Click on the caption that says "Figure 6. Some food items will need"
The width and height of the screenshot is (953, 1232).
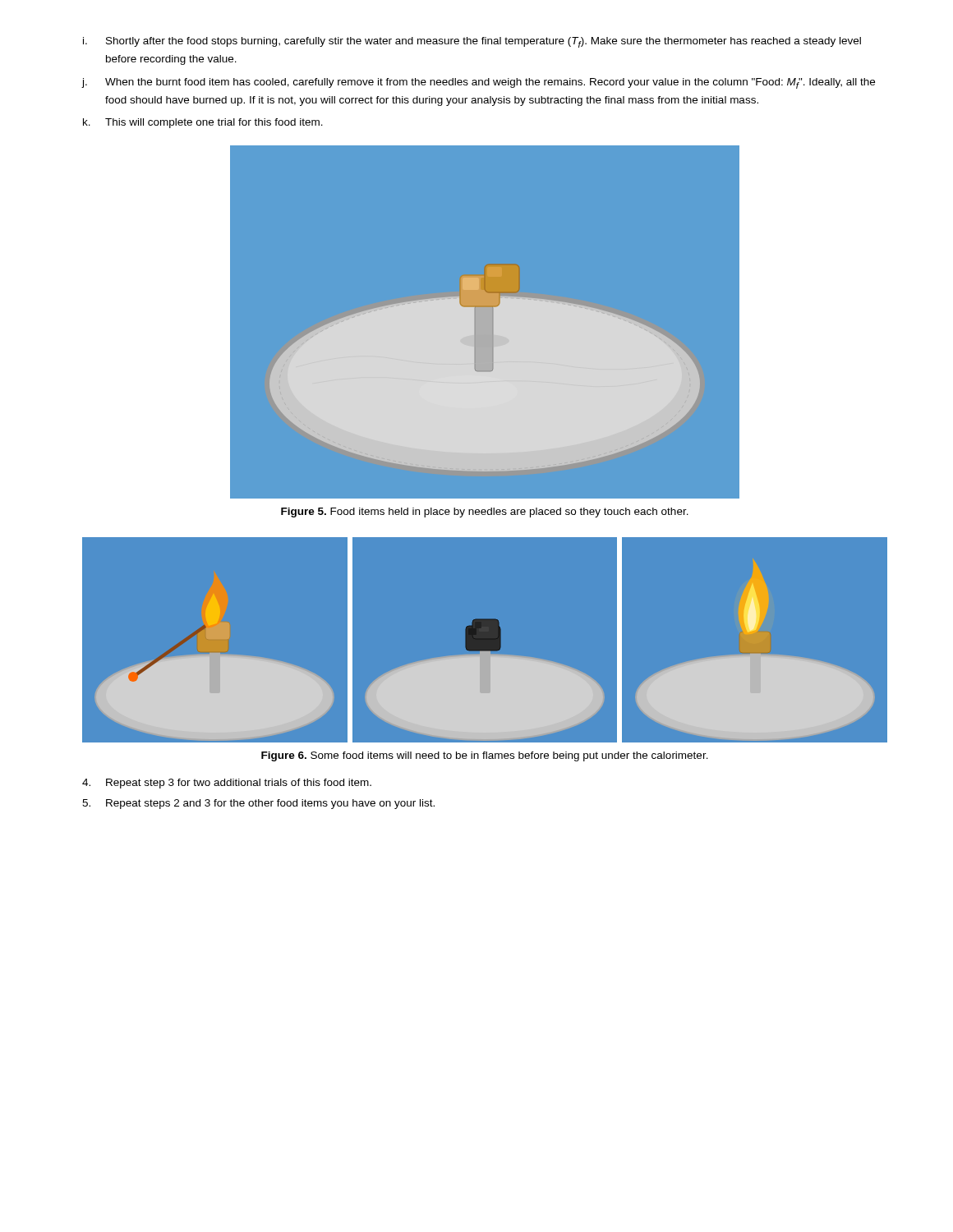(x=485, y=755)
